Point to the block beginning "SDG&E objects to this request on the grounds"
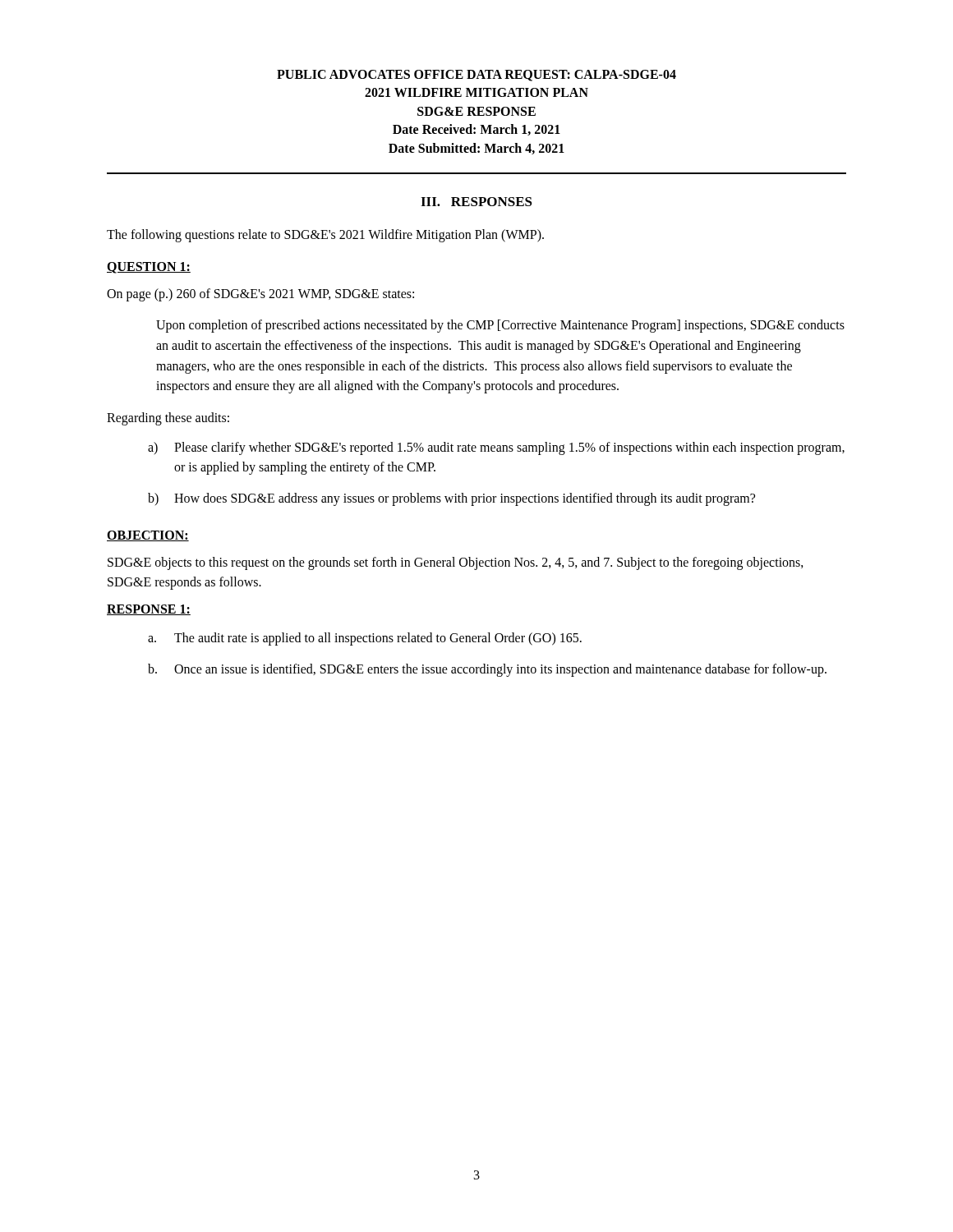This screenshot has height=1232, width=953. click(455, 572)
